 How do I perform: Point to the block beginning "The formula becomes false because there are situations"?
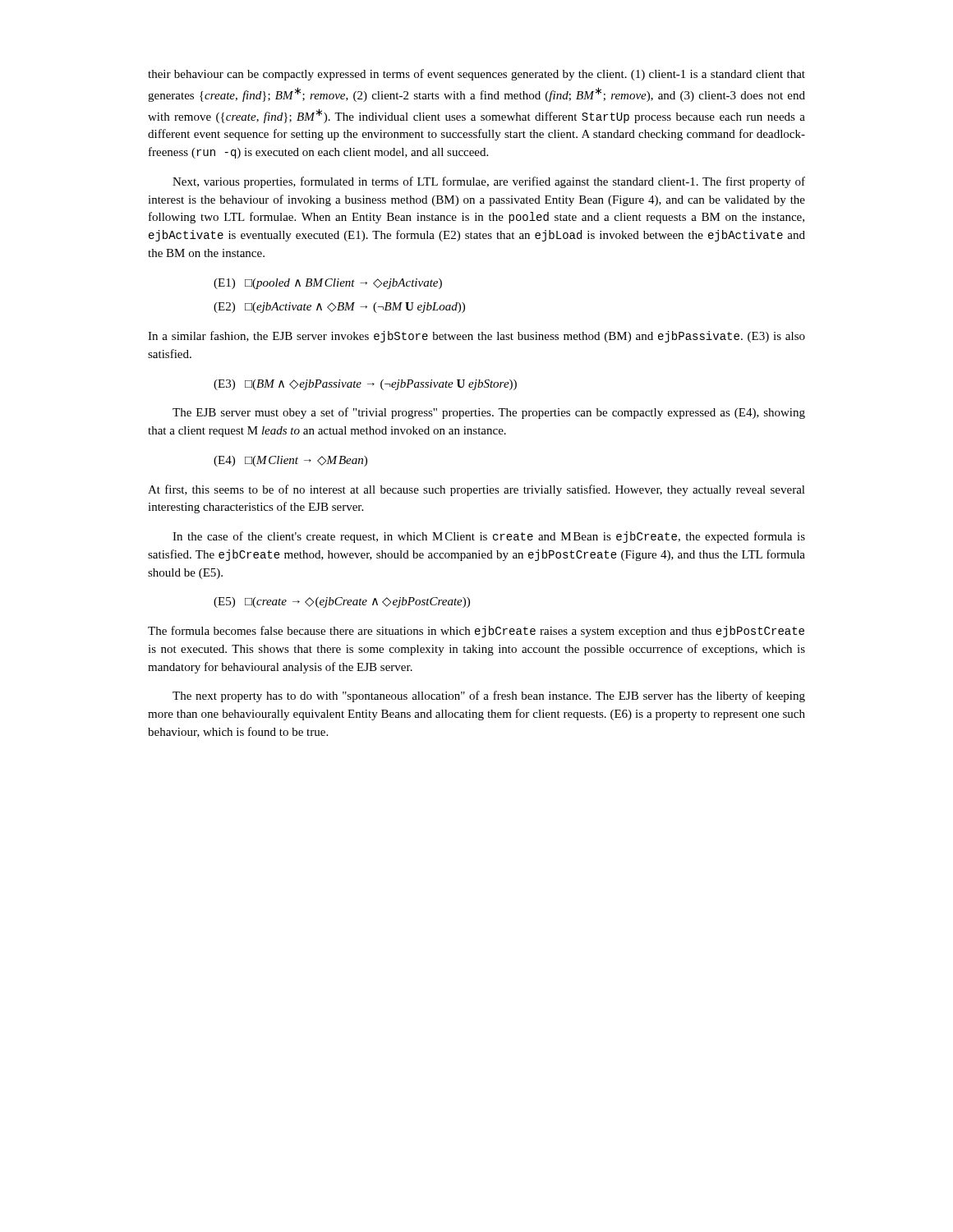[476, 649]
